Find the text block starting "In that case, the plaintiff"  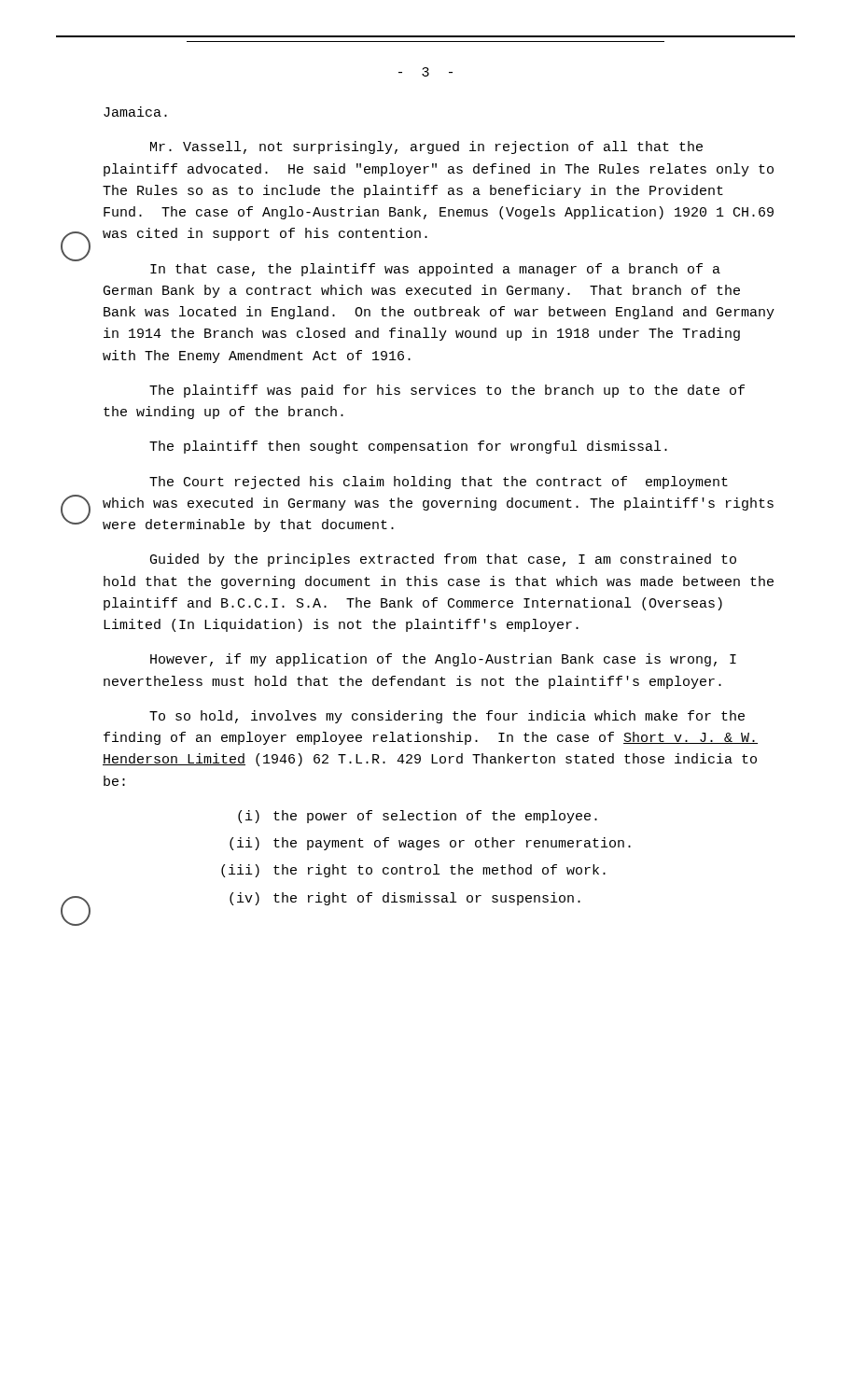tap(439, 313)
